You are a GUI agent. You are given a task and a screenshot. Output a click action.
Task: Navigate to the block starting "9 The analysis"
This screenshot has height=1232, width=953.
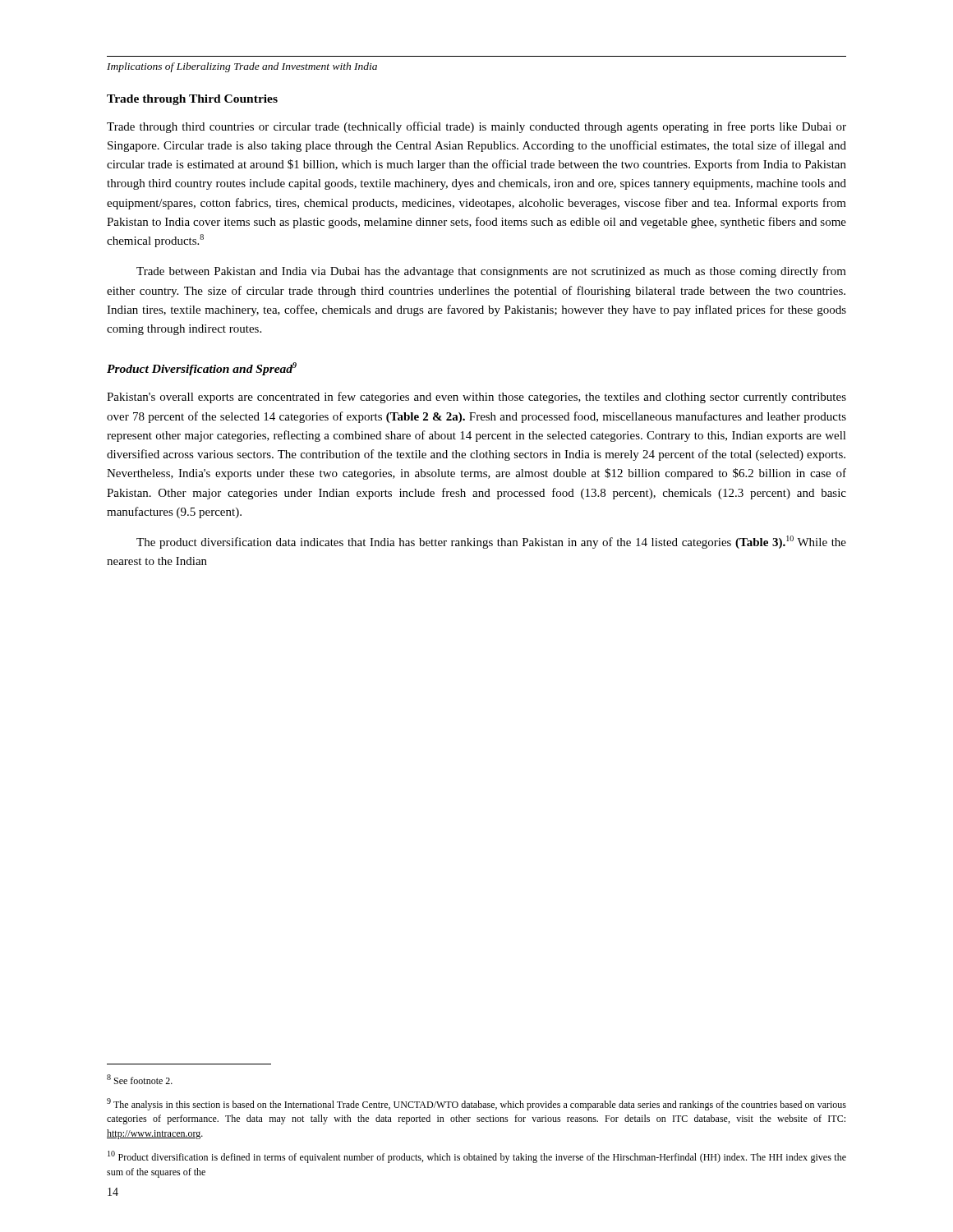(x=476, y=1120)
